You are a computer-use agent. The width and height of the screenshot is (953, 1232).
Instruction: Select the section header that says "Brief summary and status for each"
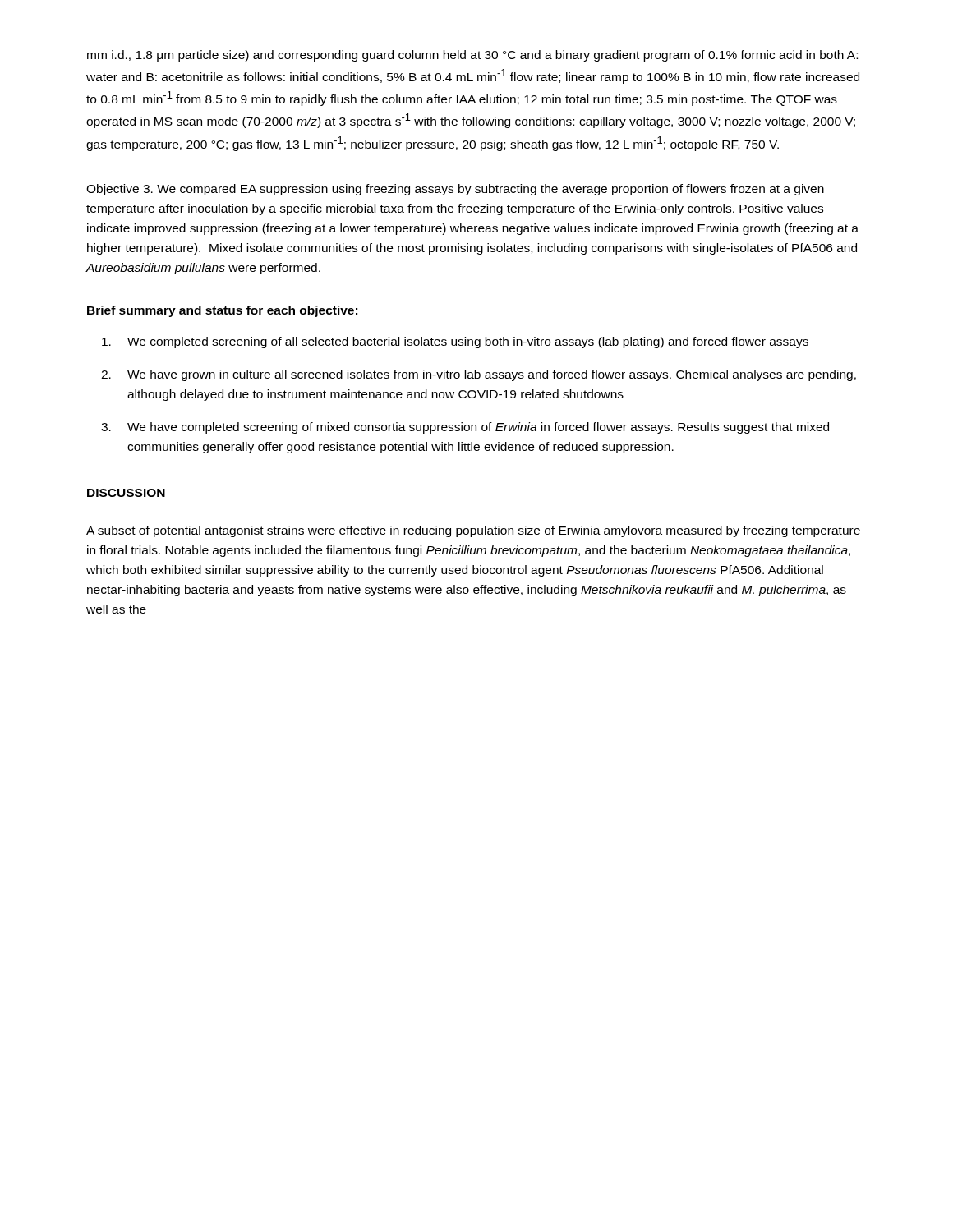coord(222,310)
